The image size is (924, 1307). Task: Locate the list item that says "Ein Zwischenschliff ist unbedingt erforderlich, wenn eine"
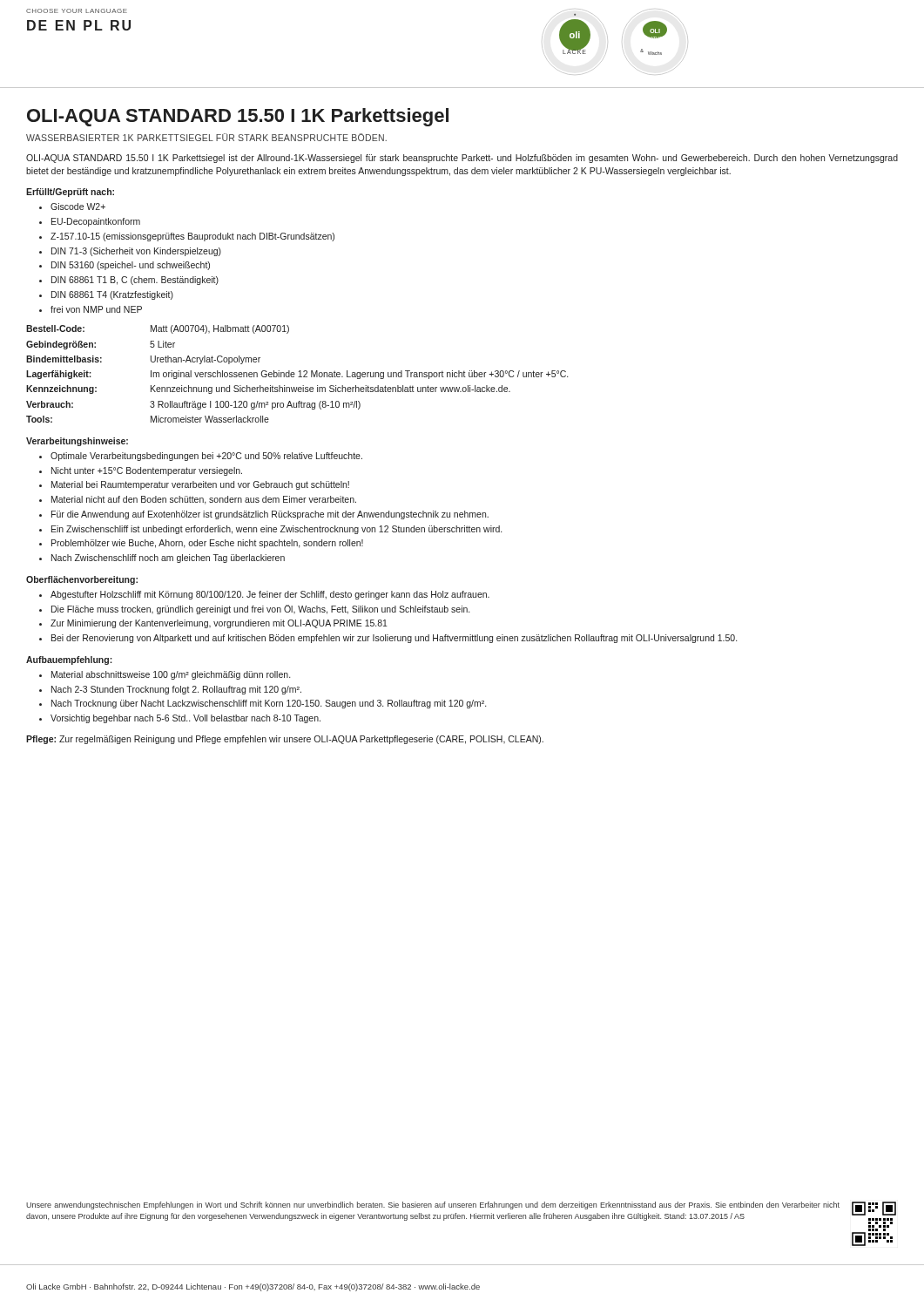277,529
